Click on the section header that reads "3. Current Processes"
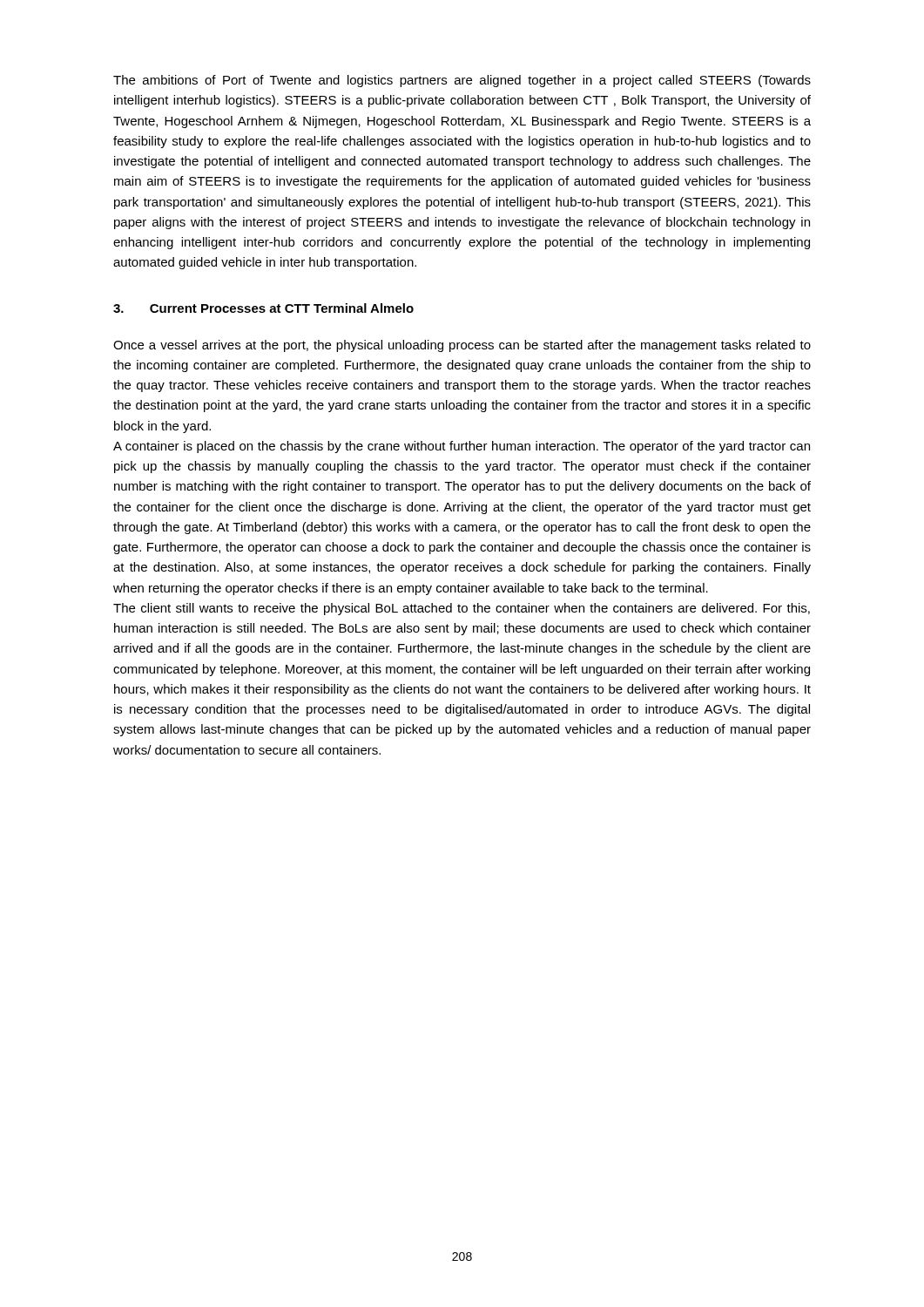Viewport: 924px width, 1307px height. pos(263,308)
